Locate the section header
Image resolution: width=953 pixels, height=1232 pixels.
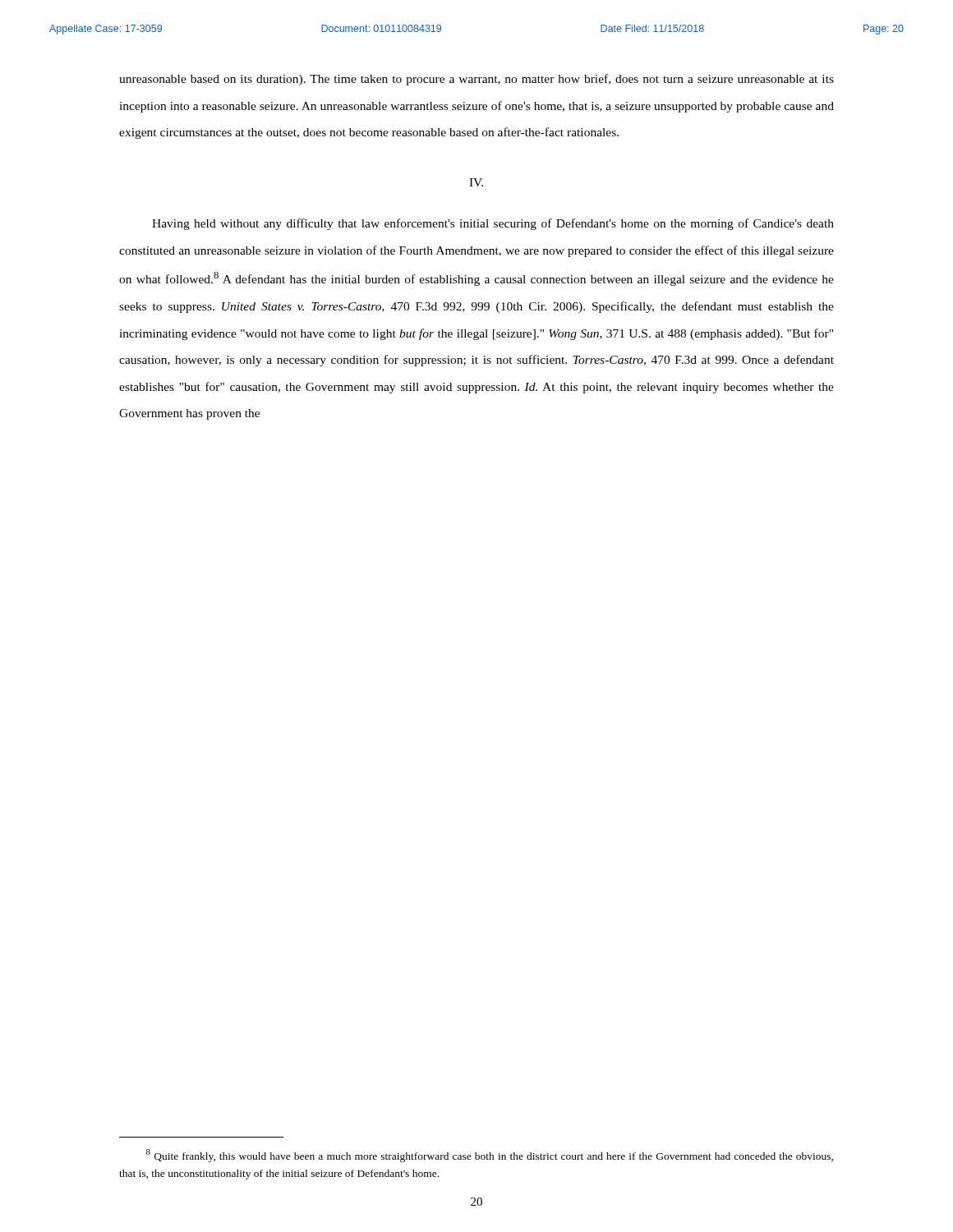(x=476, y=182)
